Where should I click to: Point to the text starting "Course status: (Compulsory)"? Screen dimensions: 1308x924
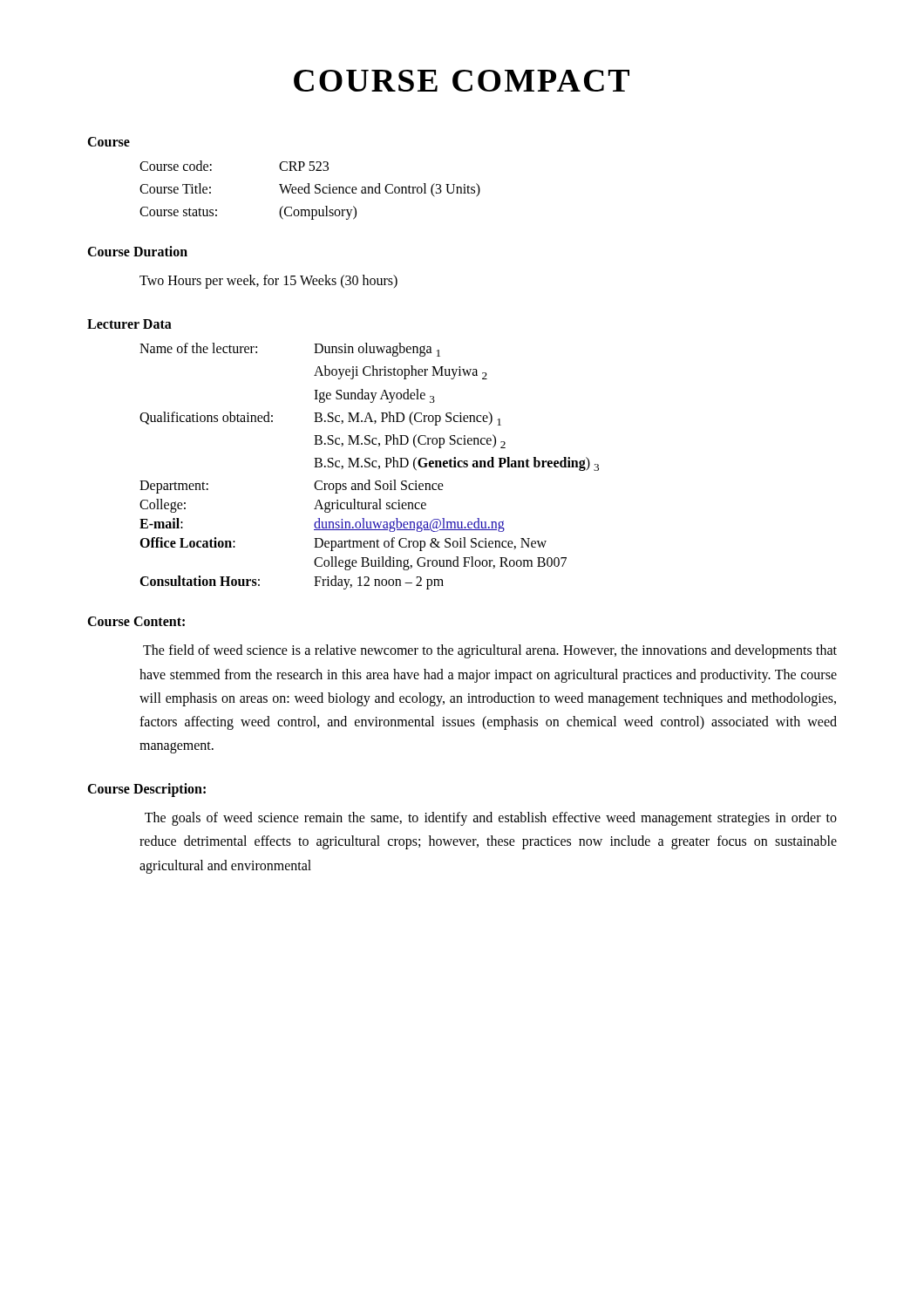pos(176,212)
